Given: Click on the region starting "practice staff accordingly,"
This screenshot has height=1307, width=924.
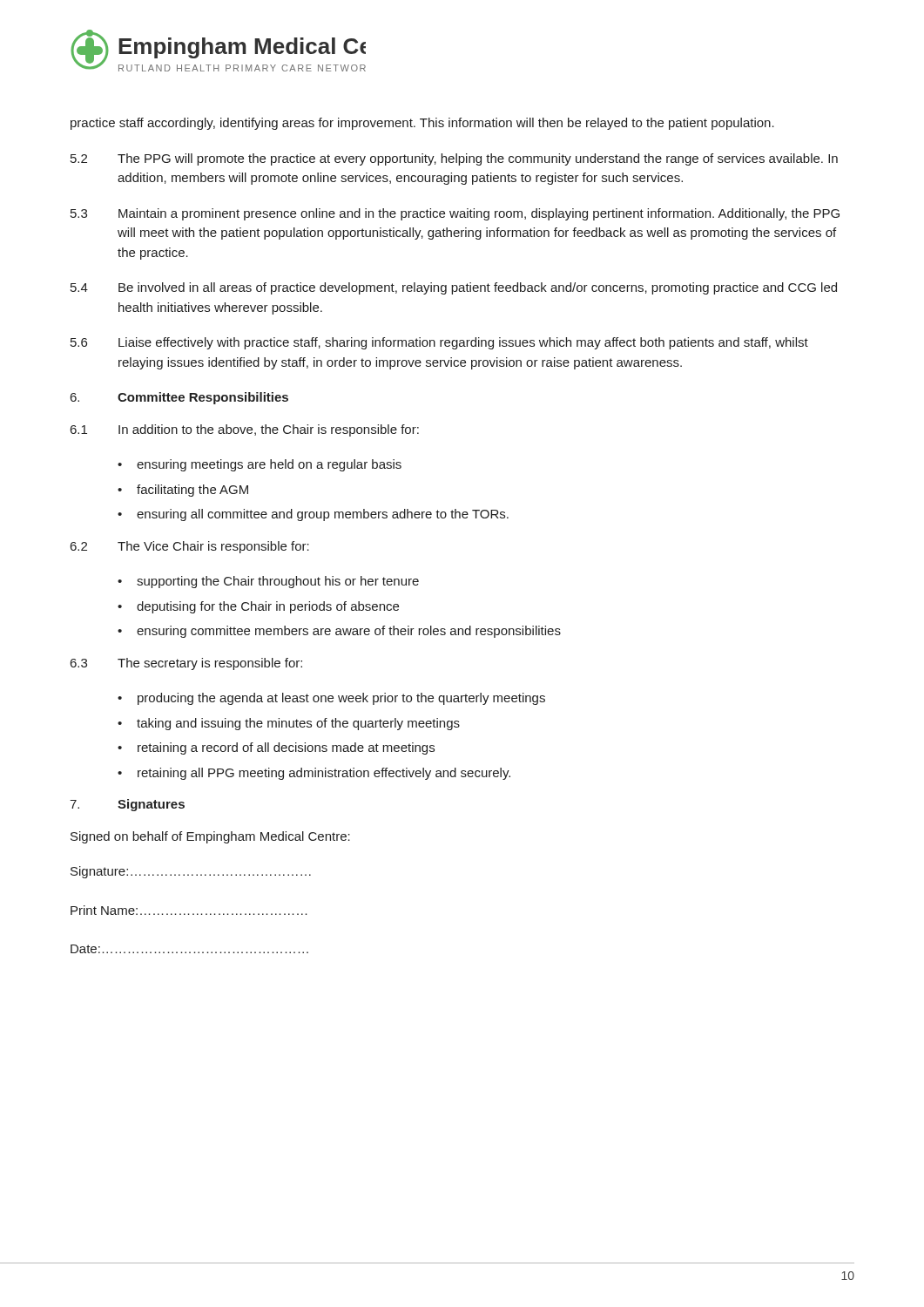Looking at the screenshot, I should (462, 123).
